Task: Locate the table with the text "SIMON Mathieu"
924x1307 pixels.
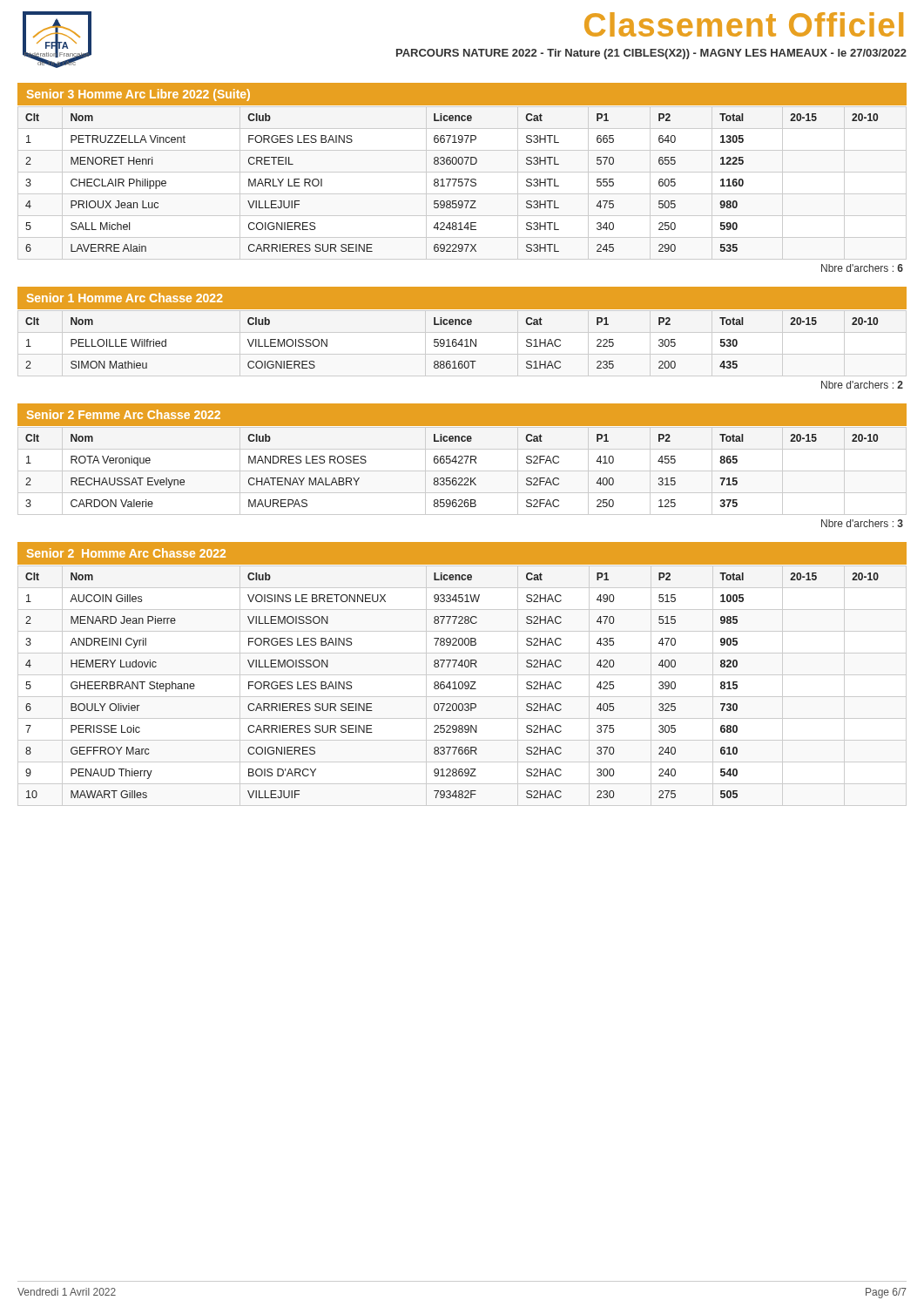Action: pos(462,343)
